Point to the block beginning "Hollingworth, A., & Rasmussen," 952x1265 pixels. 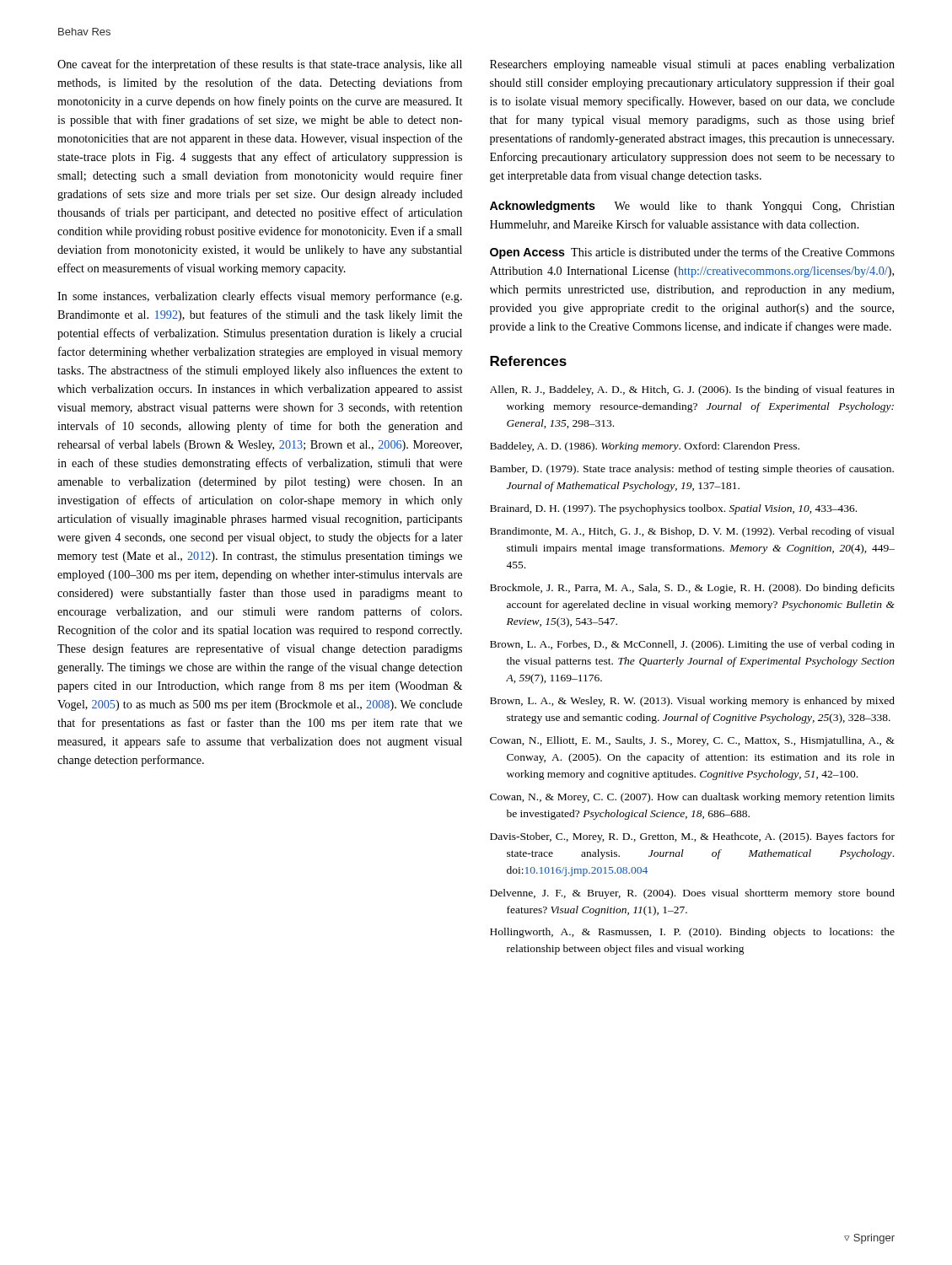click(692, 940)
